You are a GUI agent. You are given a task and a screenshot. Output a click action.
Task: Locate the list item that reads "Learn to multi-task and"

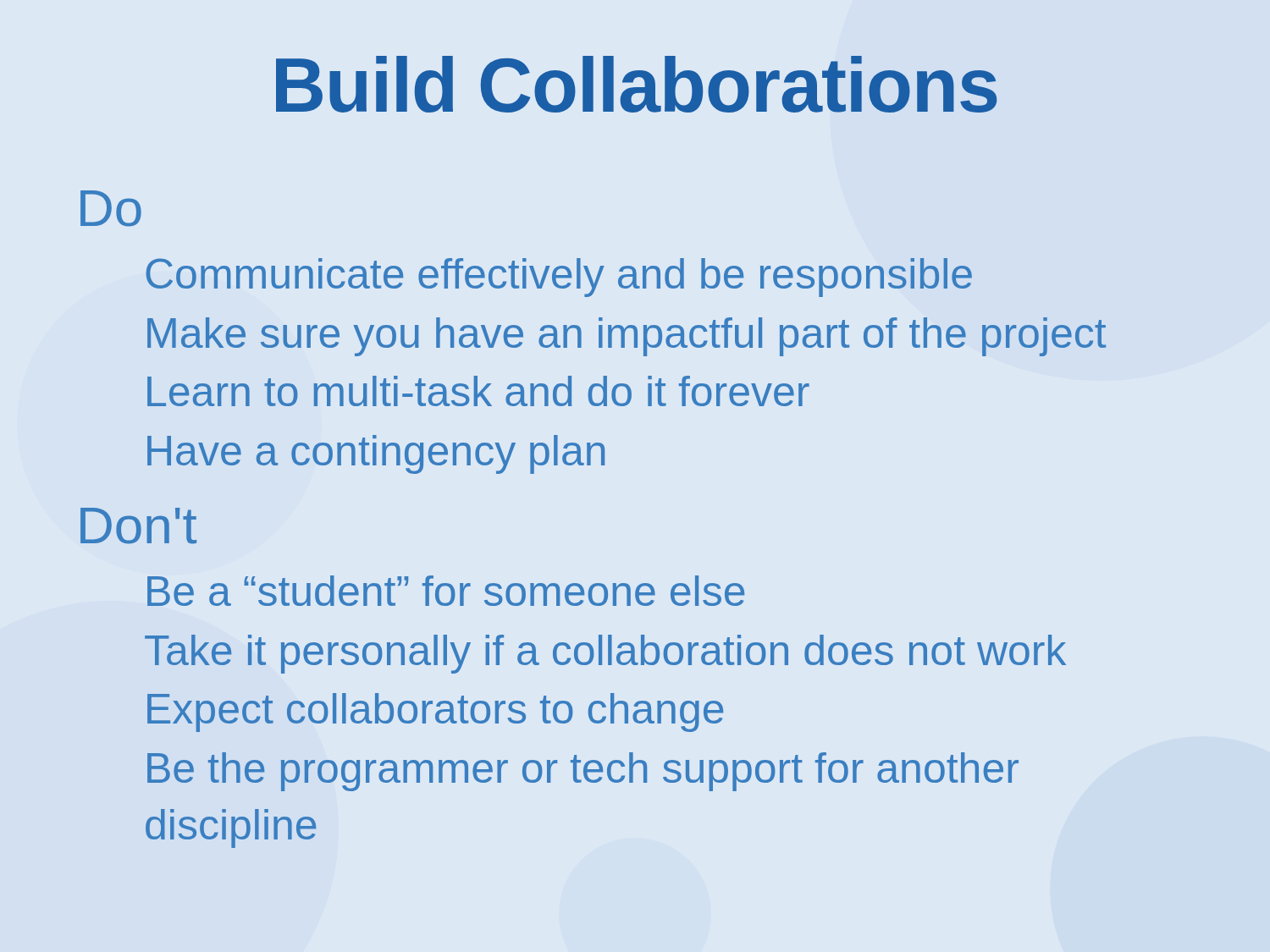point(477,392)
